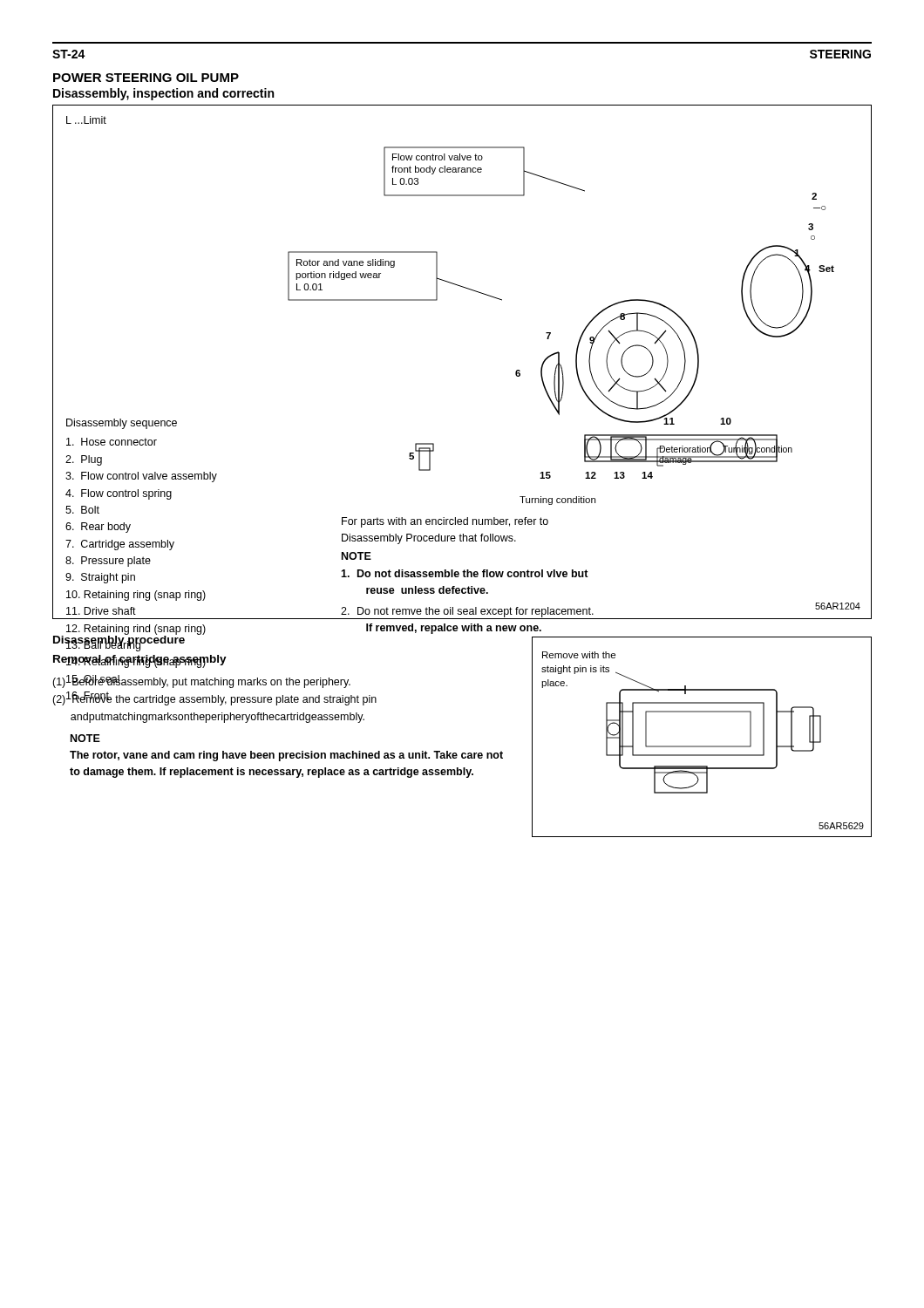
Task: Click where it says "L ...Limit"
Action: [86, 120]
